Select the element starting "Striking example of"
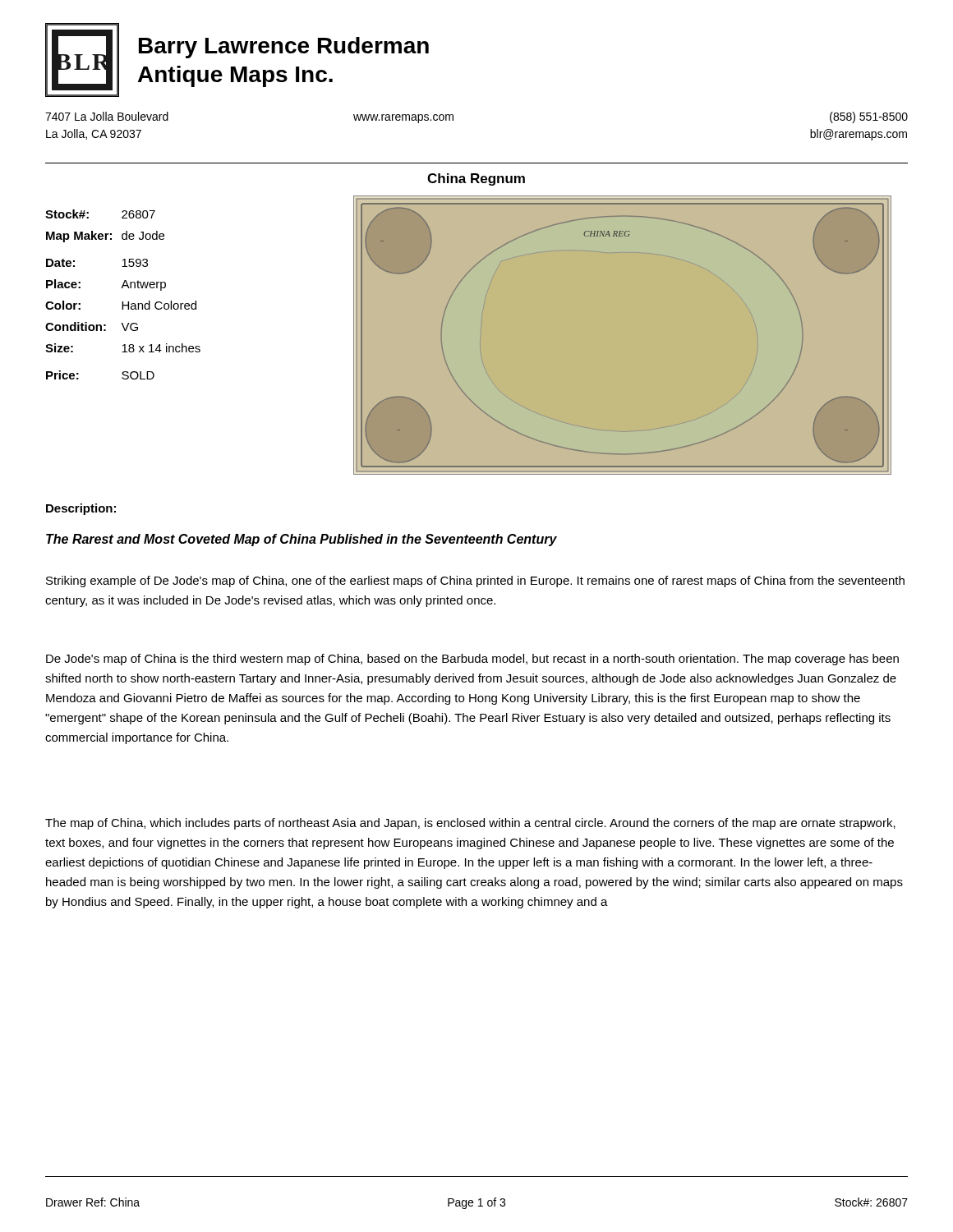Image resolution: width=953 pixels, height=1232 pixels. (475, 590)
